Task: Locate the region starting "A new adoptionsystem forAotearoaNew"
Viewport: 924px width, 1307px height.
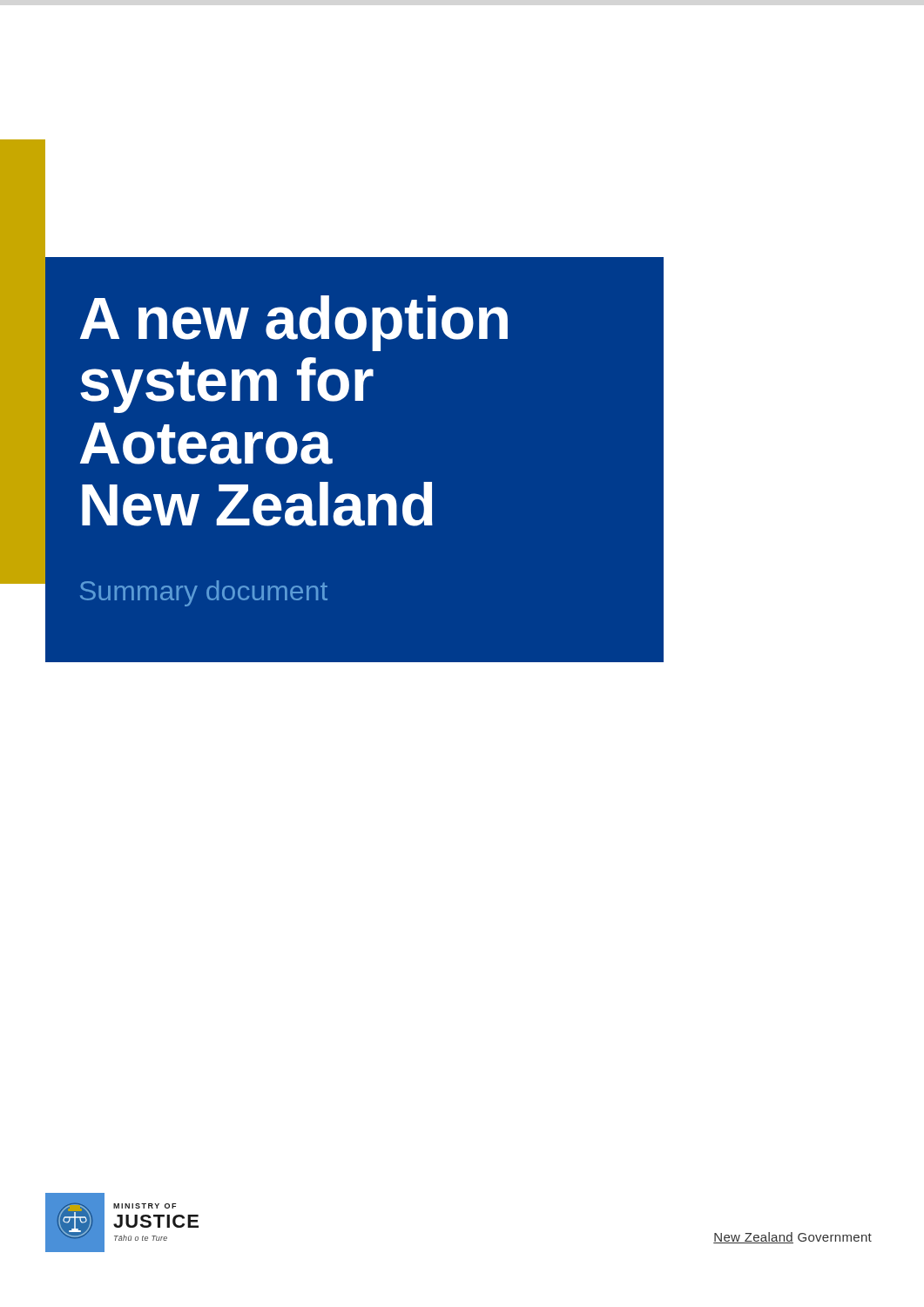Action: 361,412
